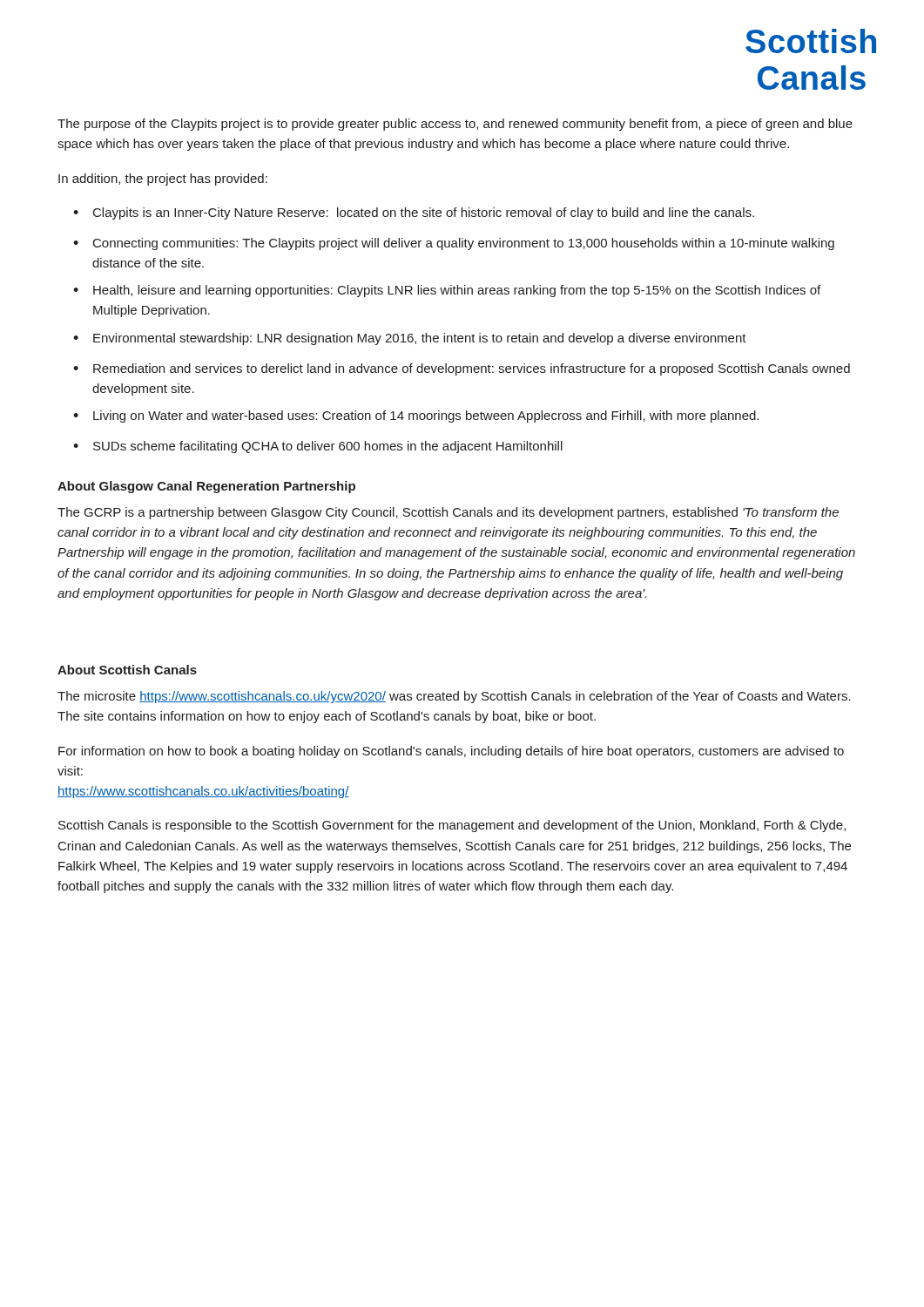Find the region starting "The microsite https://www.scottishcanals.co.uk/ycw2020/ was created by"
The height and width of the screenshot is (1307, 924).
[x=454, y=706]
